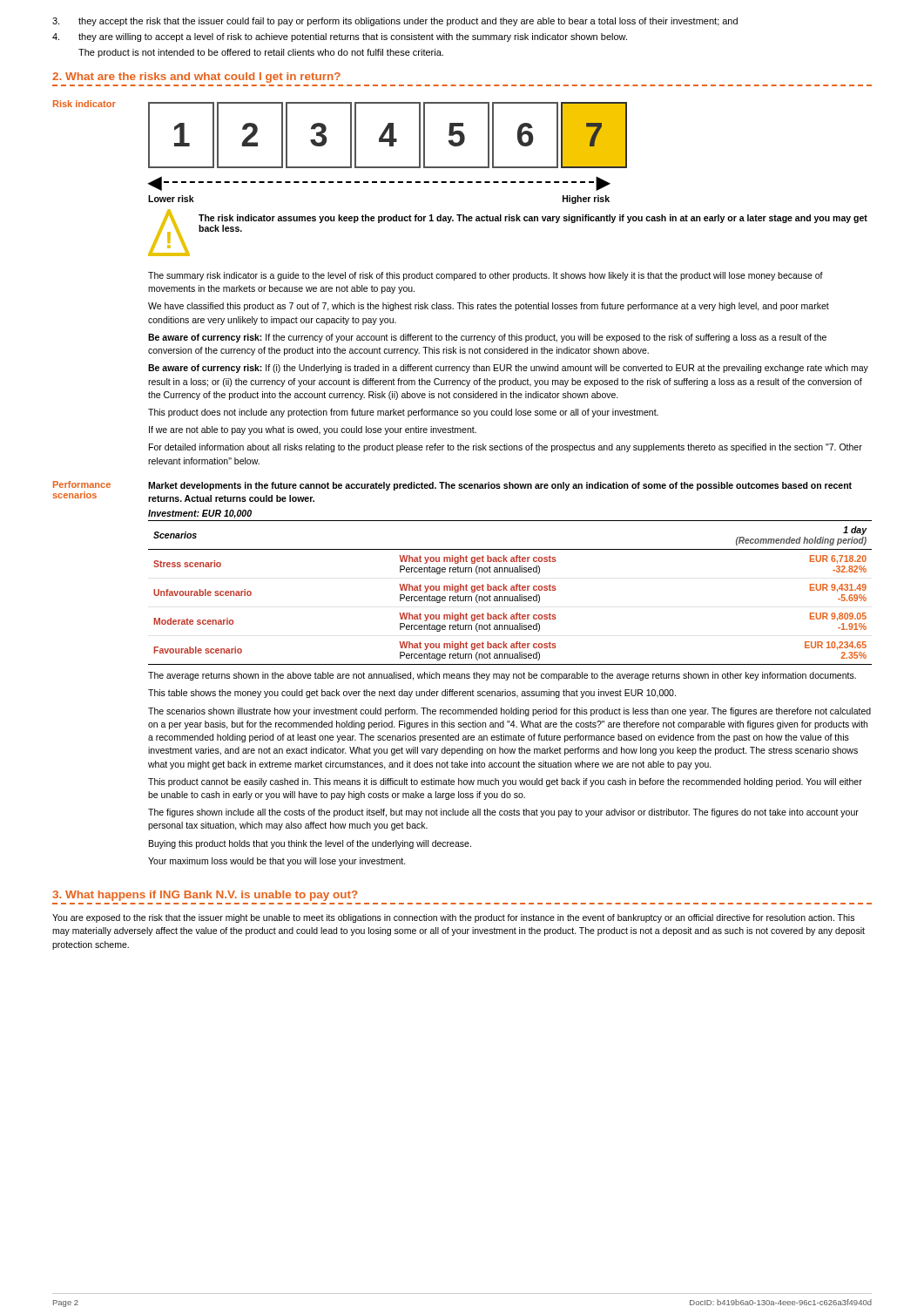924x1307 pixels.
Task: Navigate to the region starting "The scenarios shown illustrate how your investment could"
Action: click(x=510, y=737)
